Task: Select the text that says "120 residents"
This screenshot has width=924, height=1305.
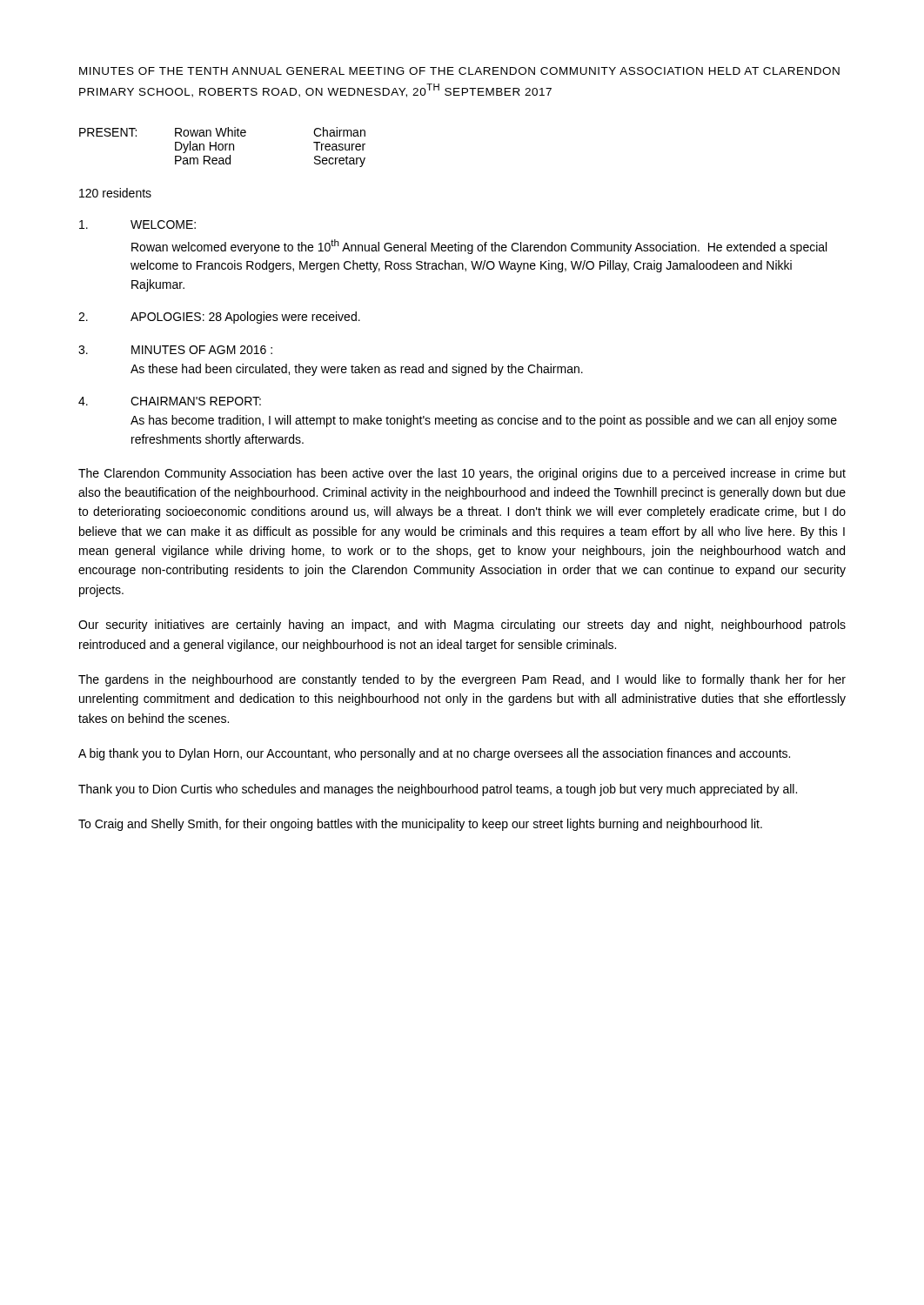Action: tap(115, 193)
